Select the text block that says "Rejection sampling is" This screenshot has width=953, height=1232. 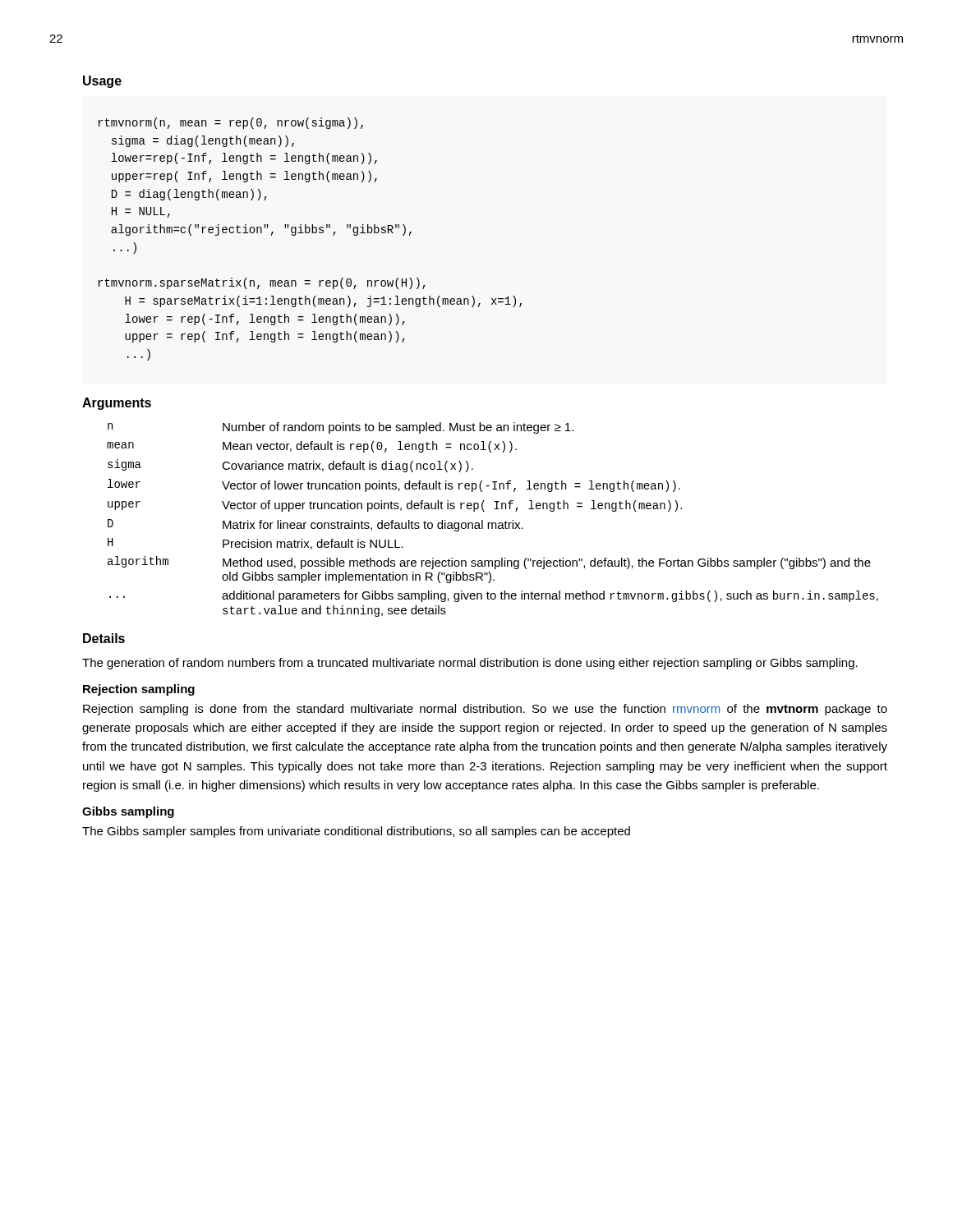click(x=485, y=746)
